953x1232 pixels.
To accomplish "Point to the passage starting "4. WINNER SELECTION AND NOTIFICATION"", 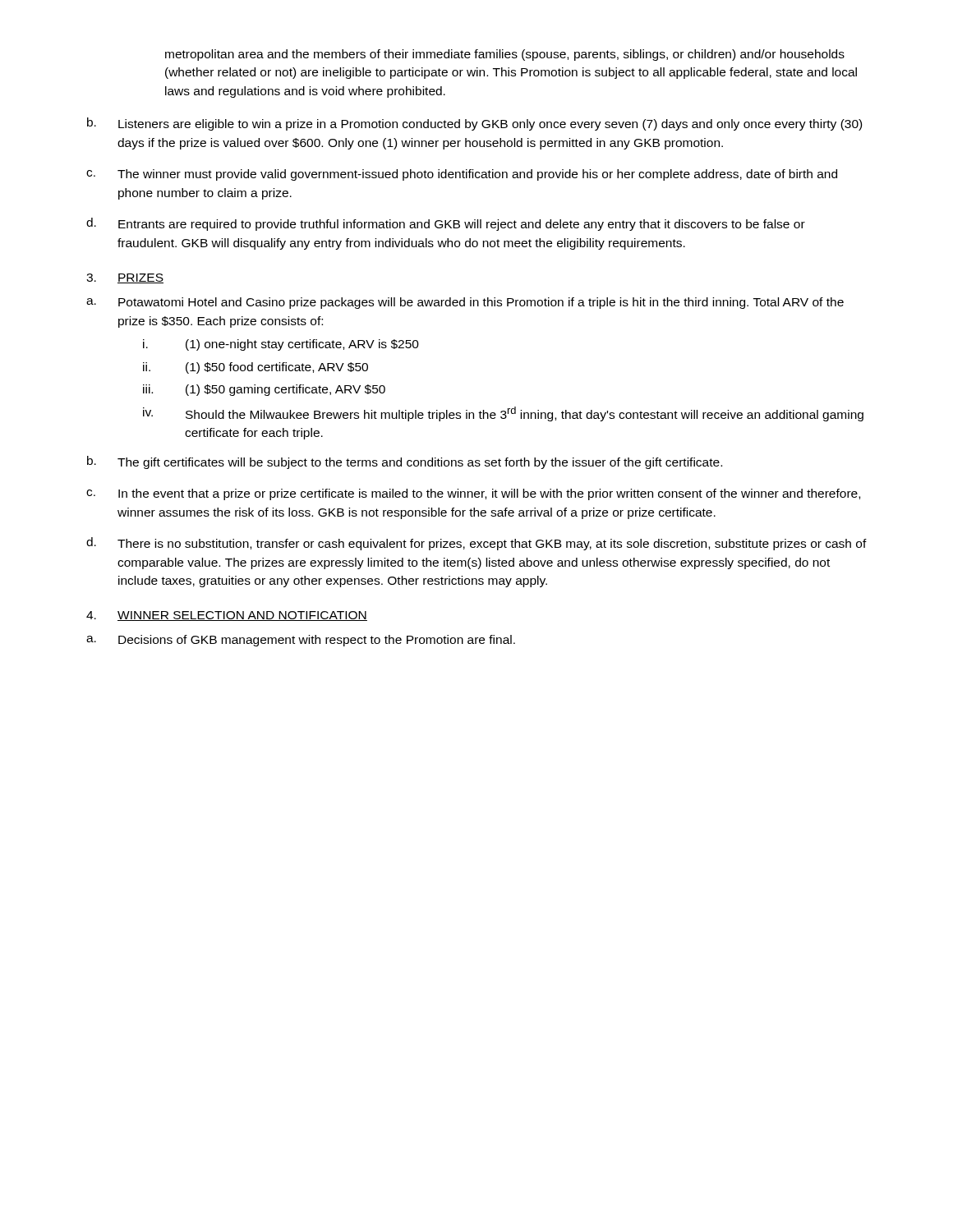I will click(227, 616).
